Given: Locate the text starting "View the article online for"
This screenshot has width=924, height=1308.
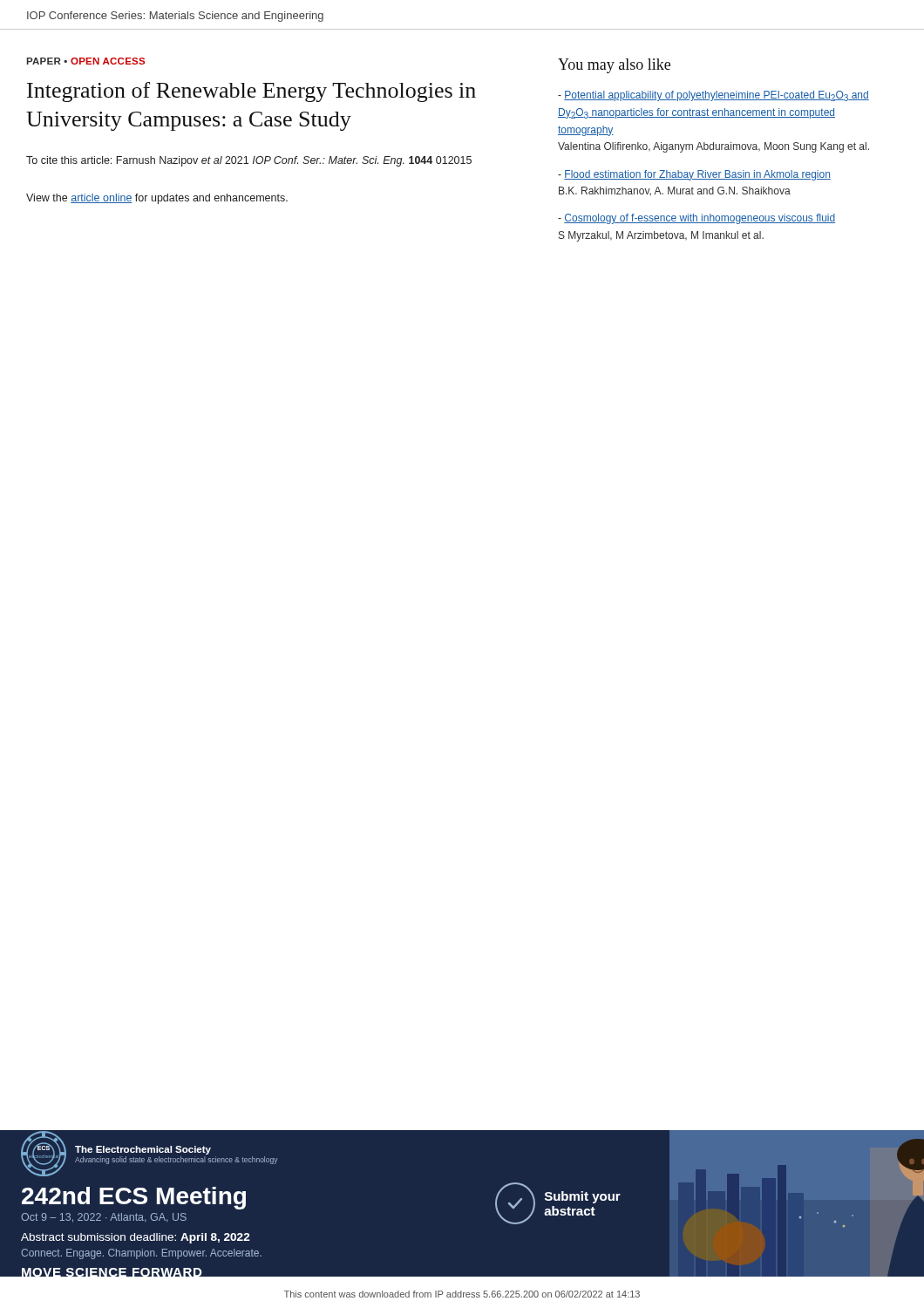Looking at the screenshot, I should click(157, 198).
